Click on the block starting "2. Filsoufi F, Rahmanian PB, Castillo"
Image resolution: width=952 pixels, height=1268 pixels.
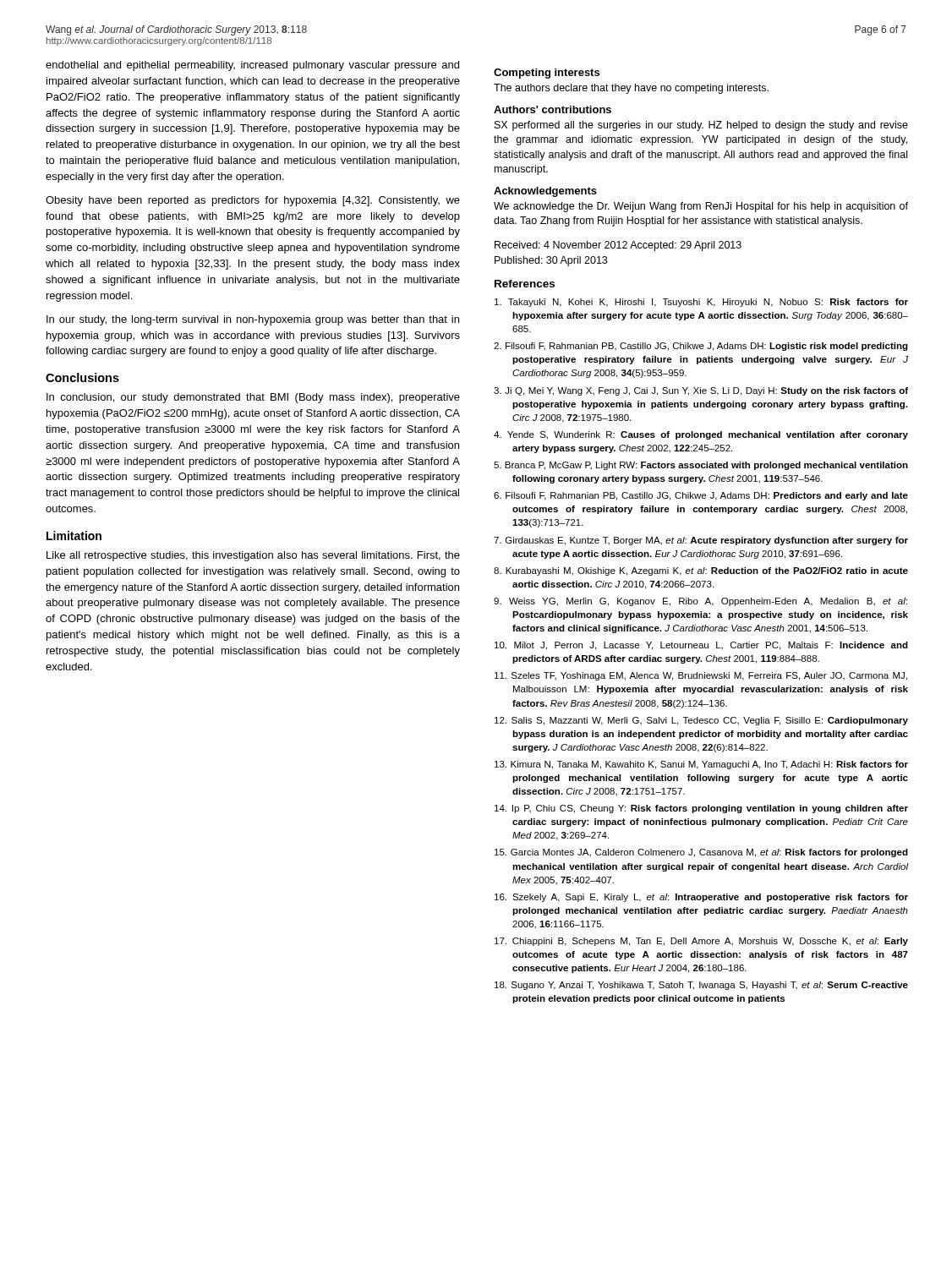(701, 360)
